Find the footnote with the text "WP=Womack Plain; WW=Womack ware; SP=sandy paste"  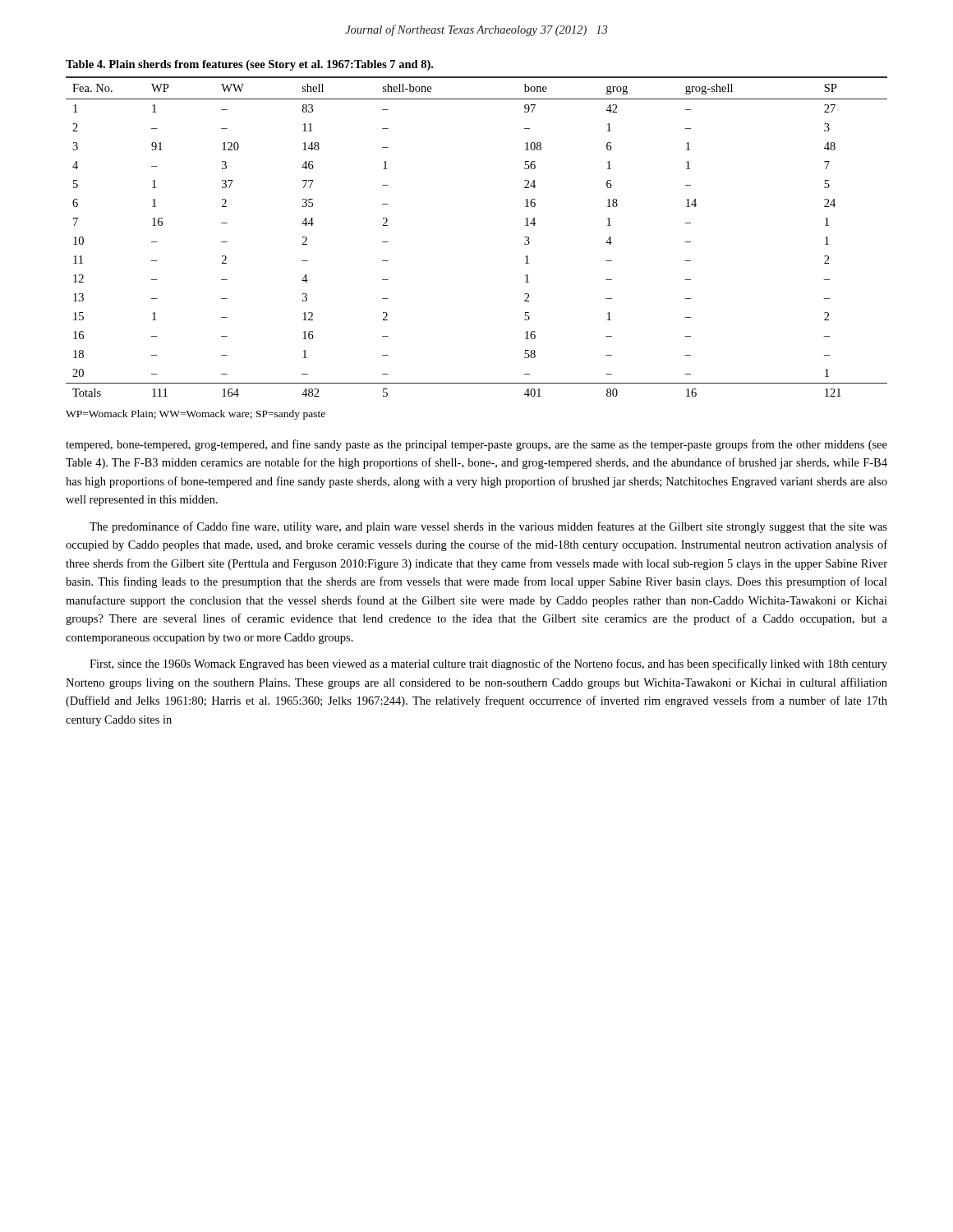click(x=196, y=414)
